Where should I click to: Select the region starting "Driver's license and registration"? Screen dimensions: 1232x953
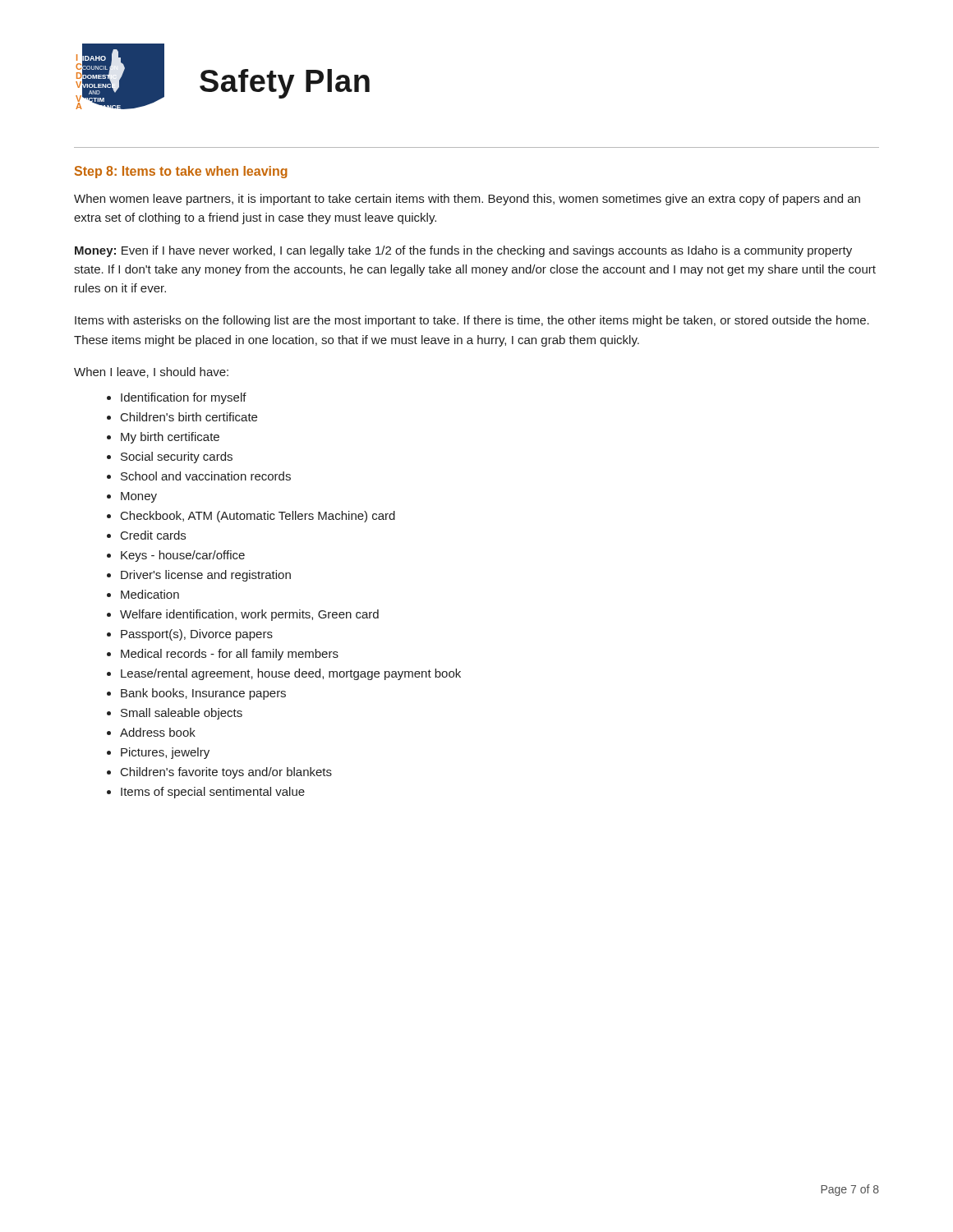point(206,575)
